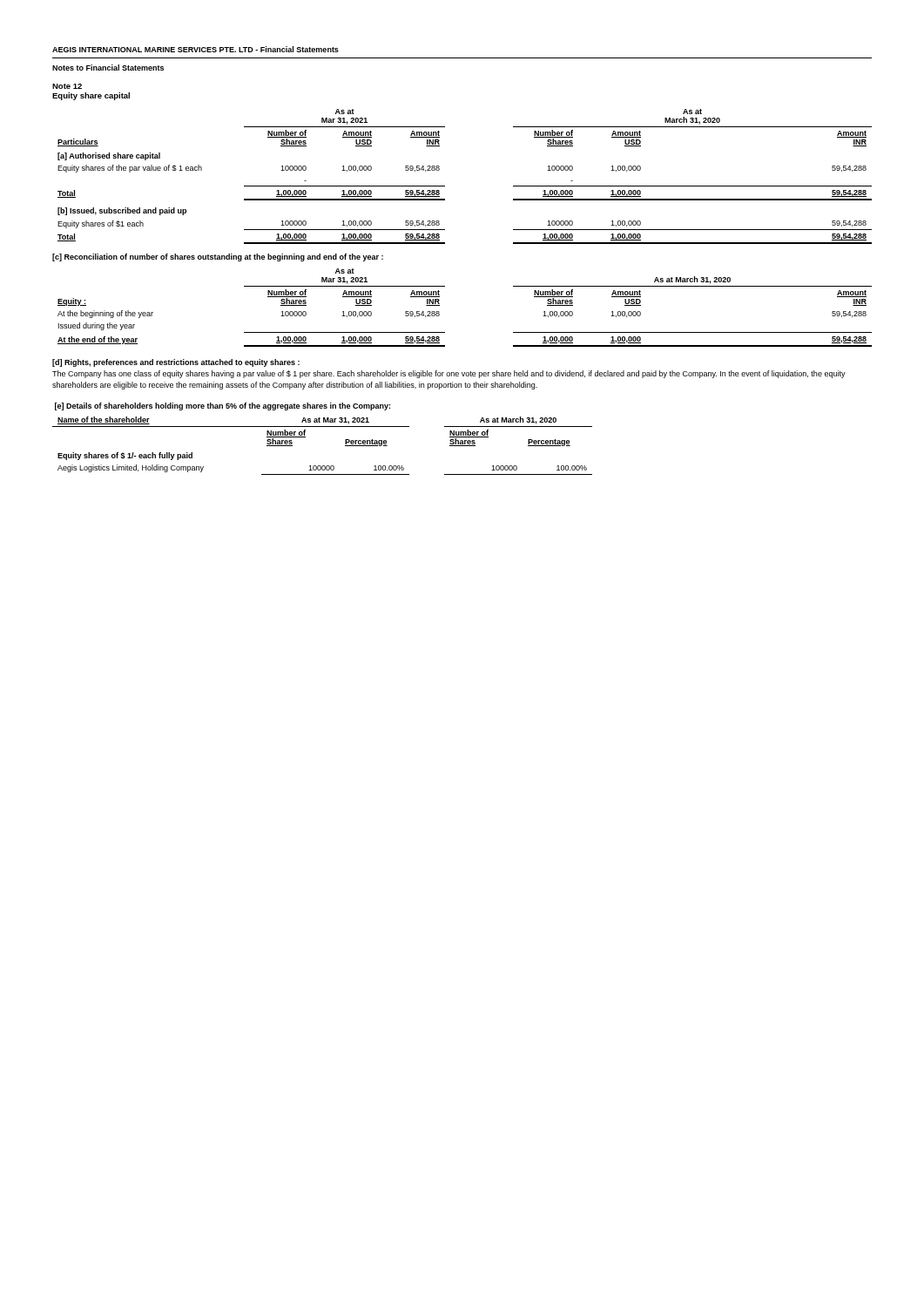Select the title

(91, 91)
